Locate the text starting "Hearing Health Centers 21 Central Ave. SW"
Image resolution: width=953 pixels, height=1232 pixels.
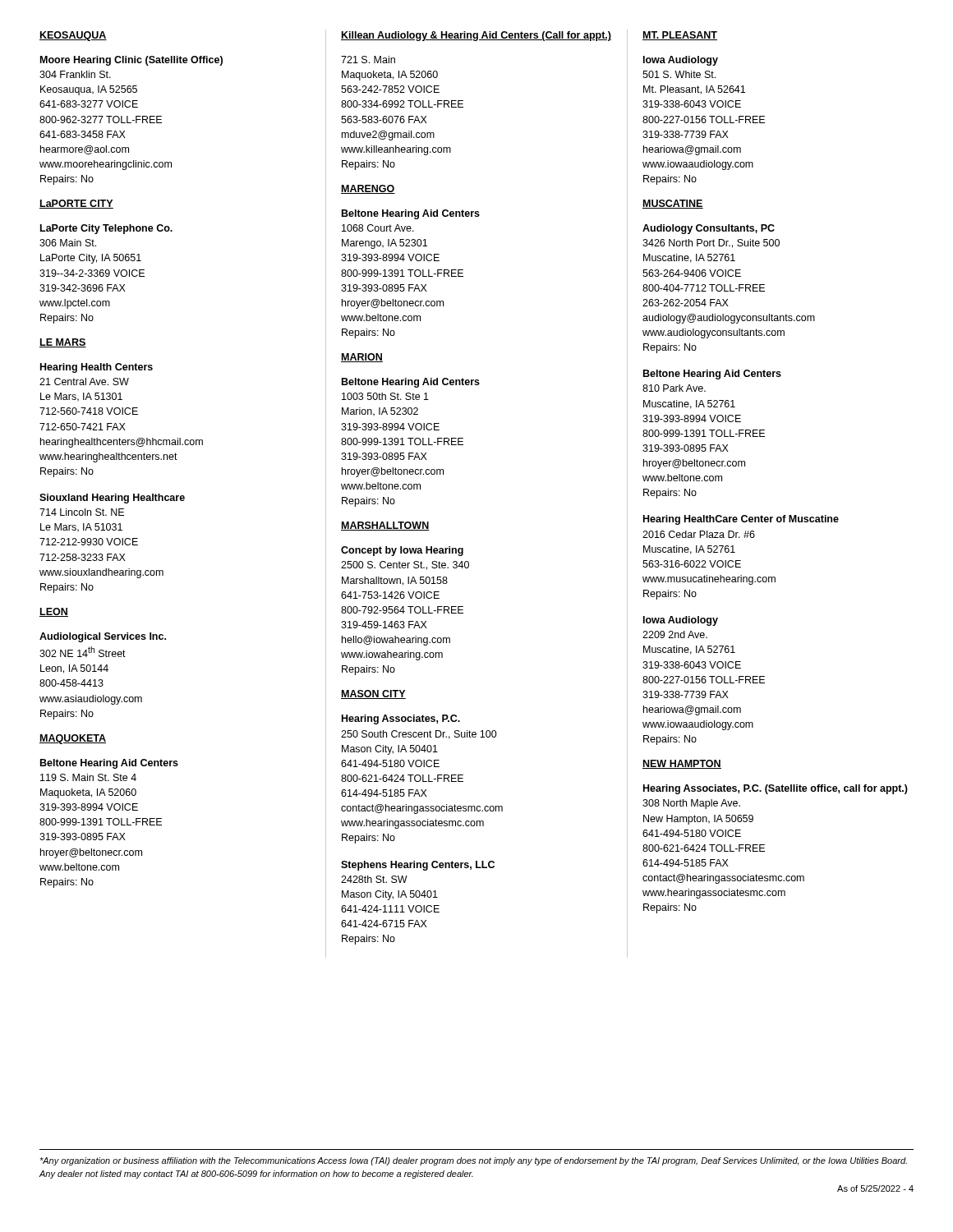97,368
